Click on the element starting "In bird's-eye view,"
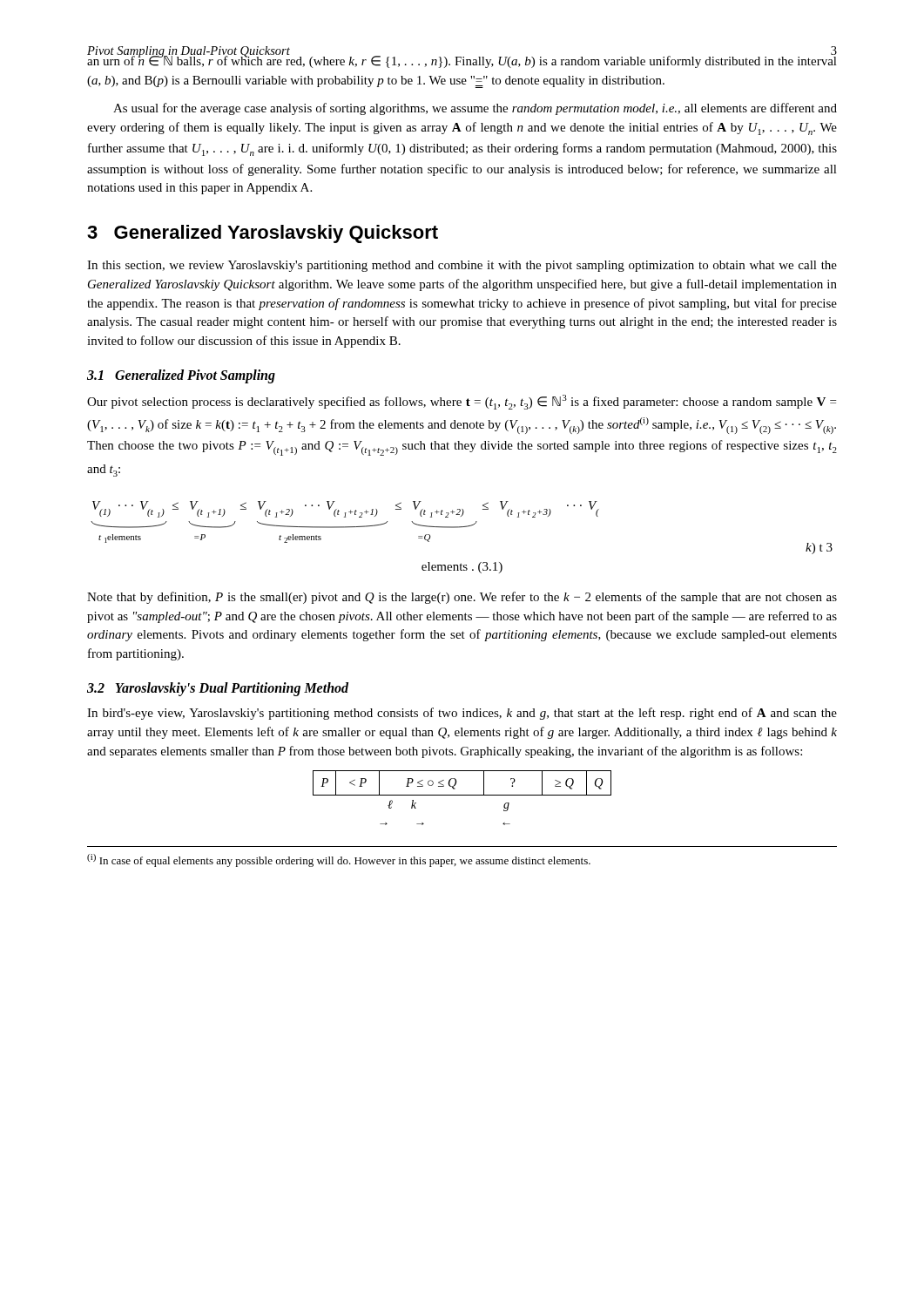Image resolution: width=924 pixels, height=1307 pixels. [x=462, y=733]
